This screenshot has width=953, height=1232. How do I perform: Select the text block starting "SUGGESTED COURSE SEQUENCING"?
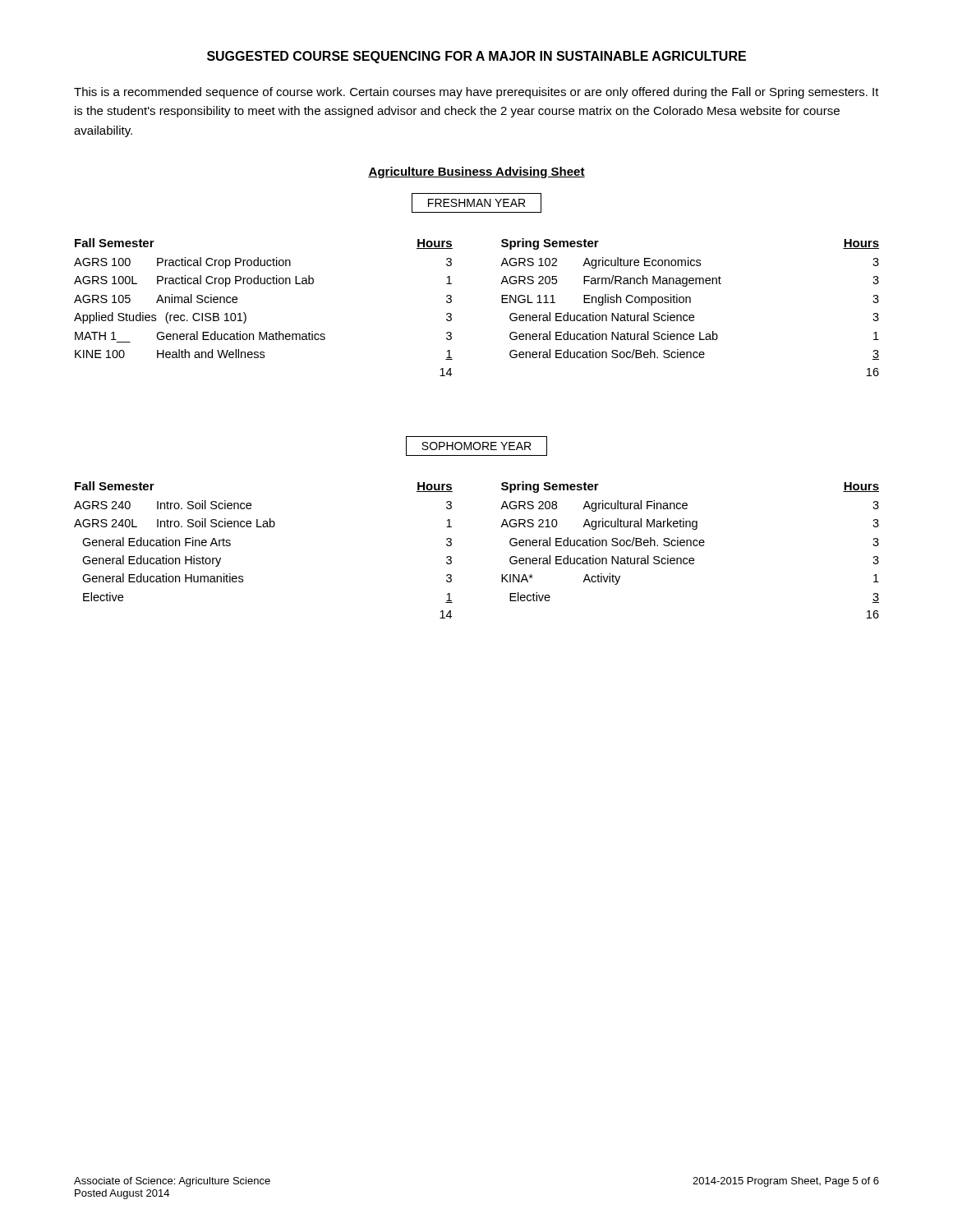click(x=476, y=56)
